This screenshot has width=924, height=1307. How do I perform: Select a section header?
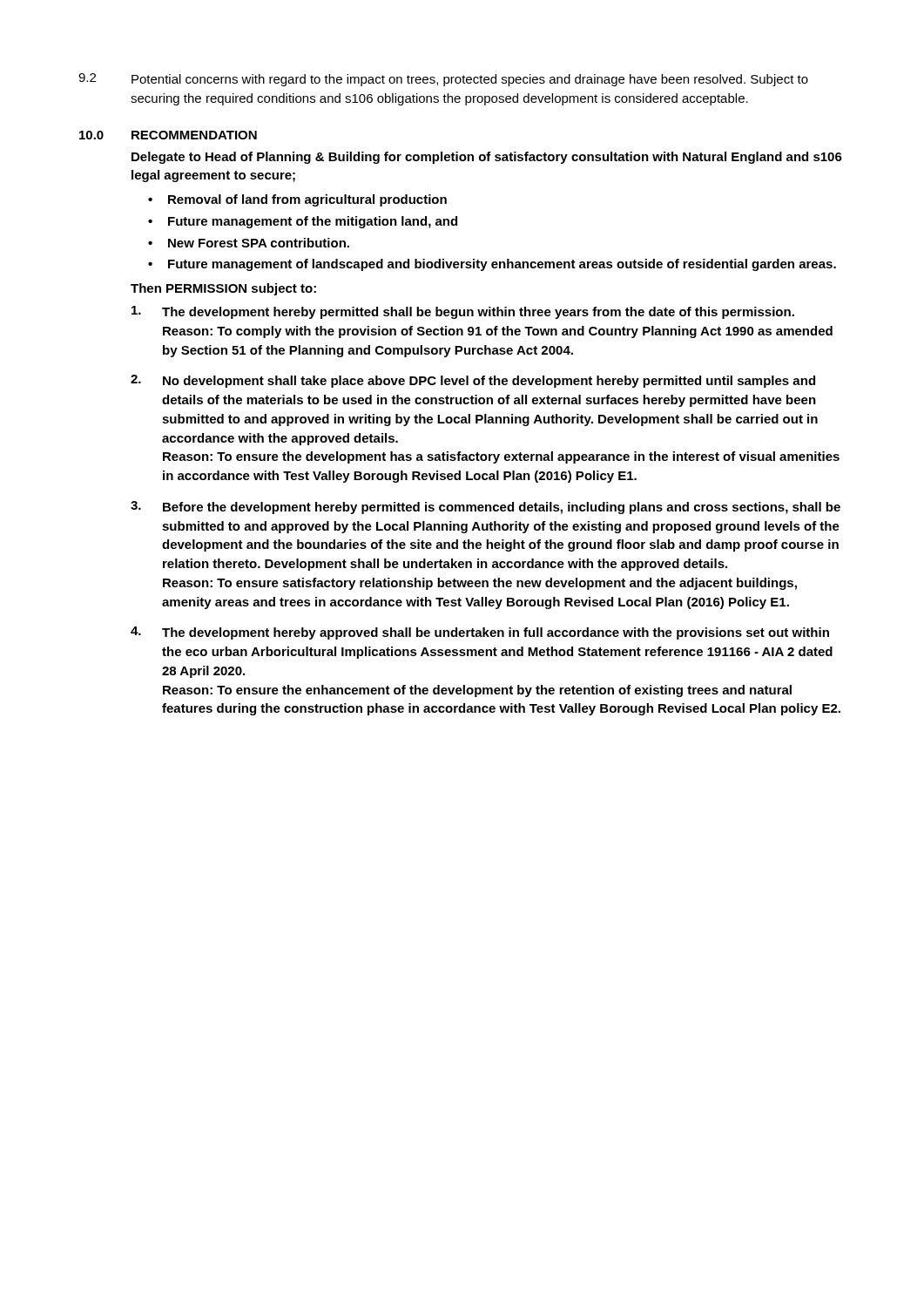[168, 134]
